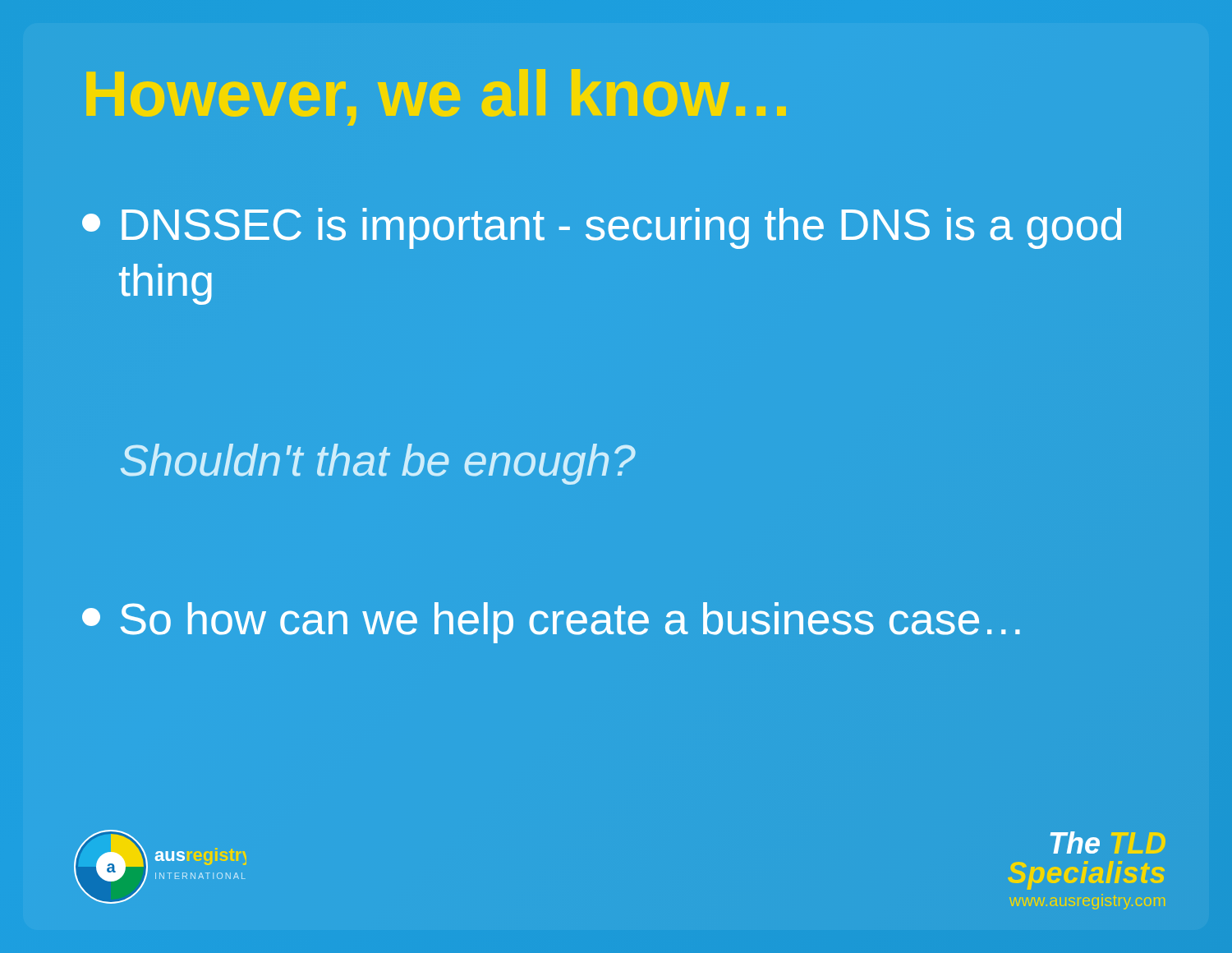The image size is (1232, 953).
Task: Locate the logo
Action: pos(160,867)
